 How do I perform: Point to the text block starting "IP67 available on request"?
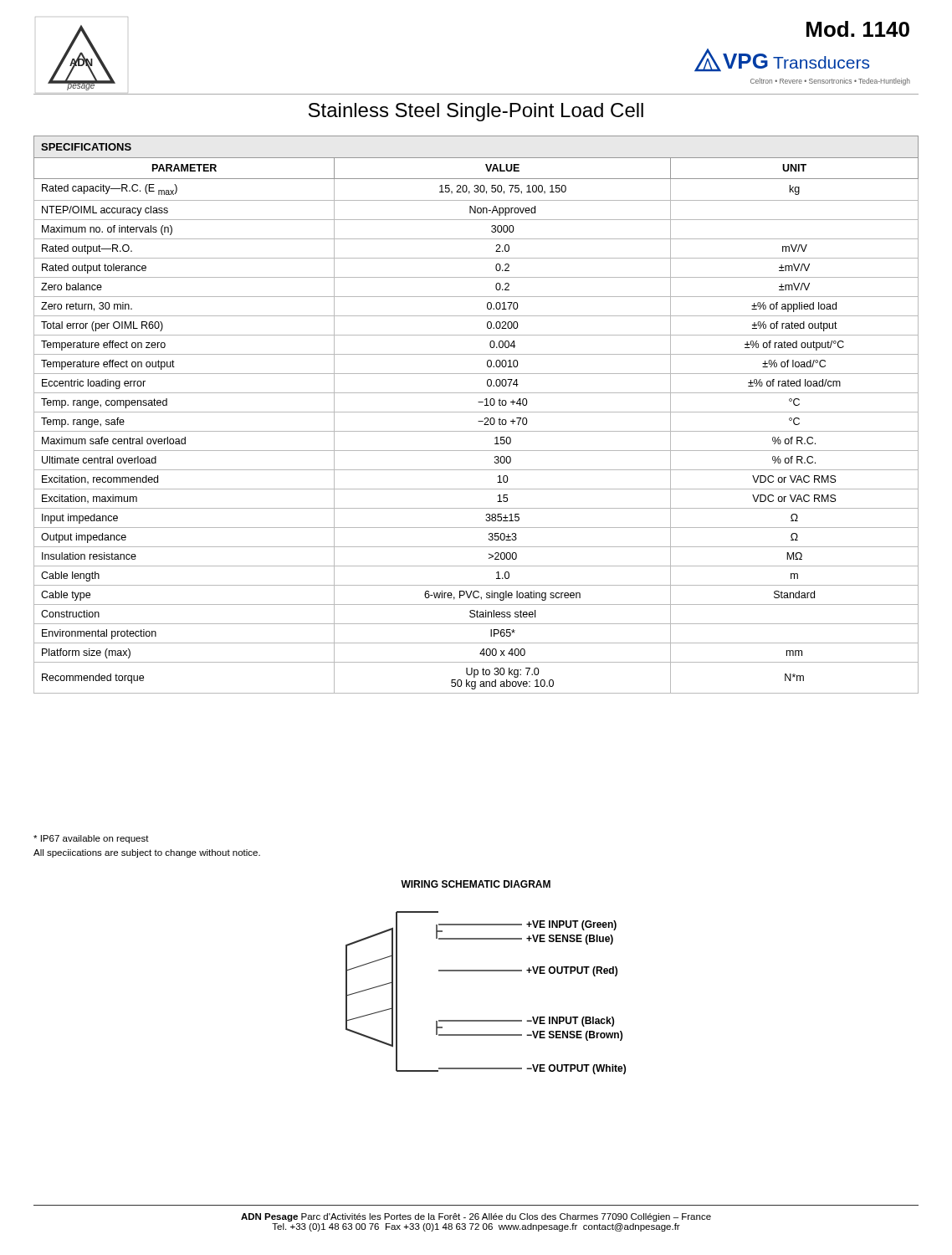coord(91,838)
